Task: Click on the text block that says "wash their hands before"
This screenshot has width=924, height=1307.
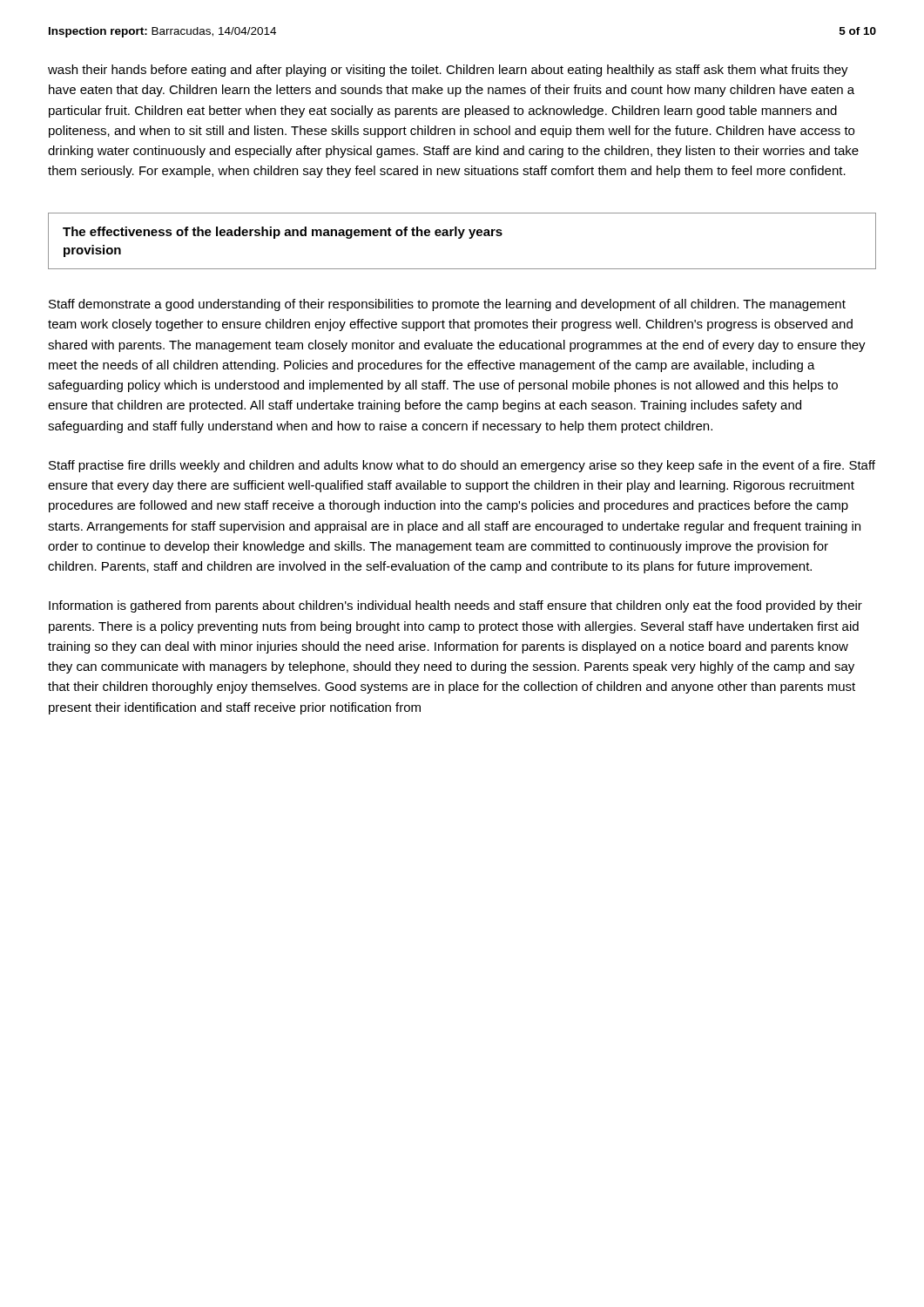Action: point(453,120)
